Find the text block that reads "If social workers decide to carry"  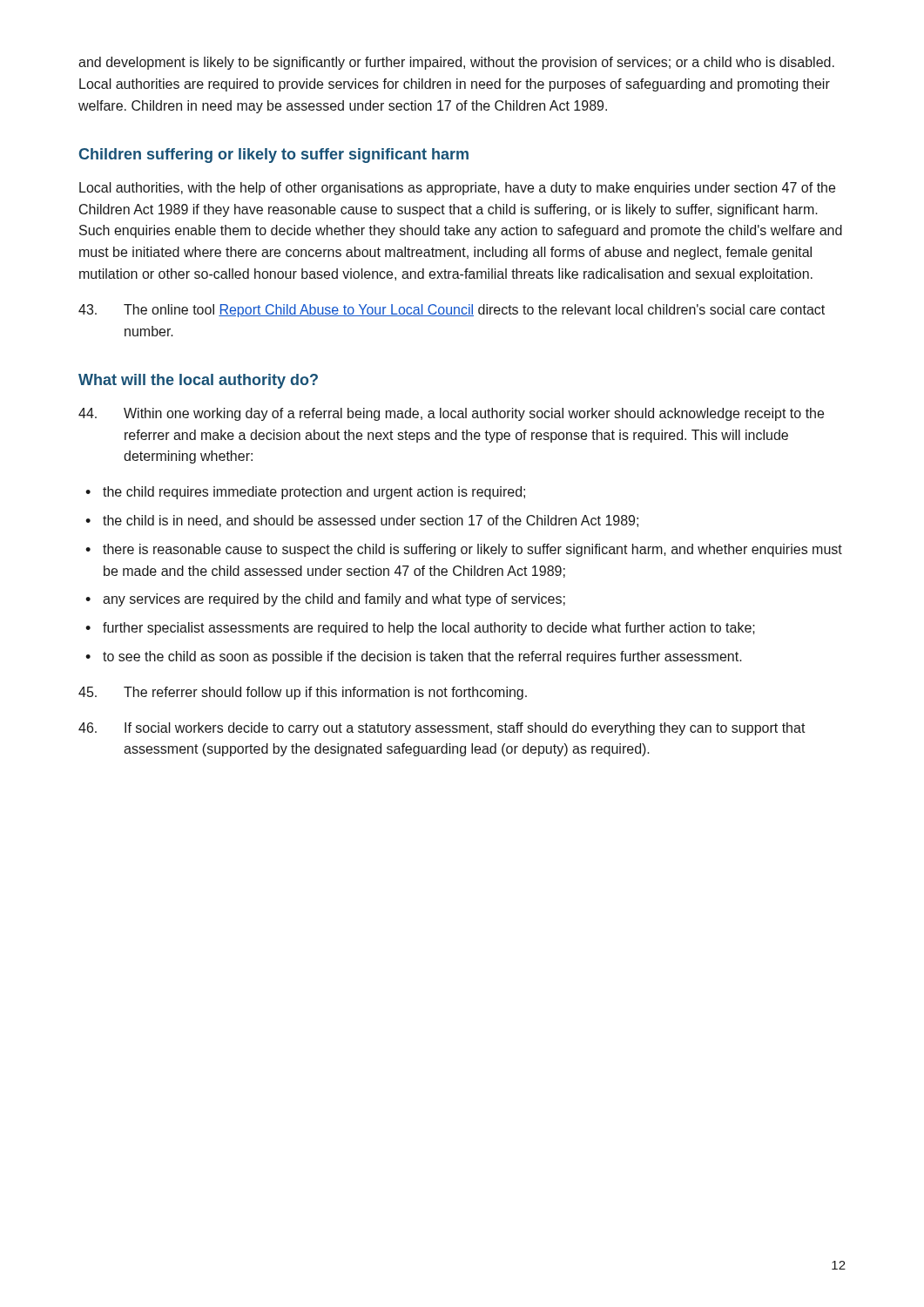tap(462, 739)
